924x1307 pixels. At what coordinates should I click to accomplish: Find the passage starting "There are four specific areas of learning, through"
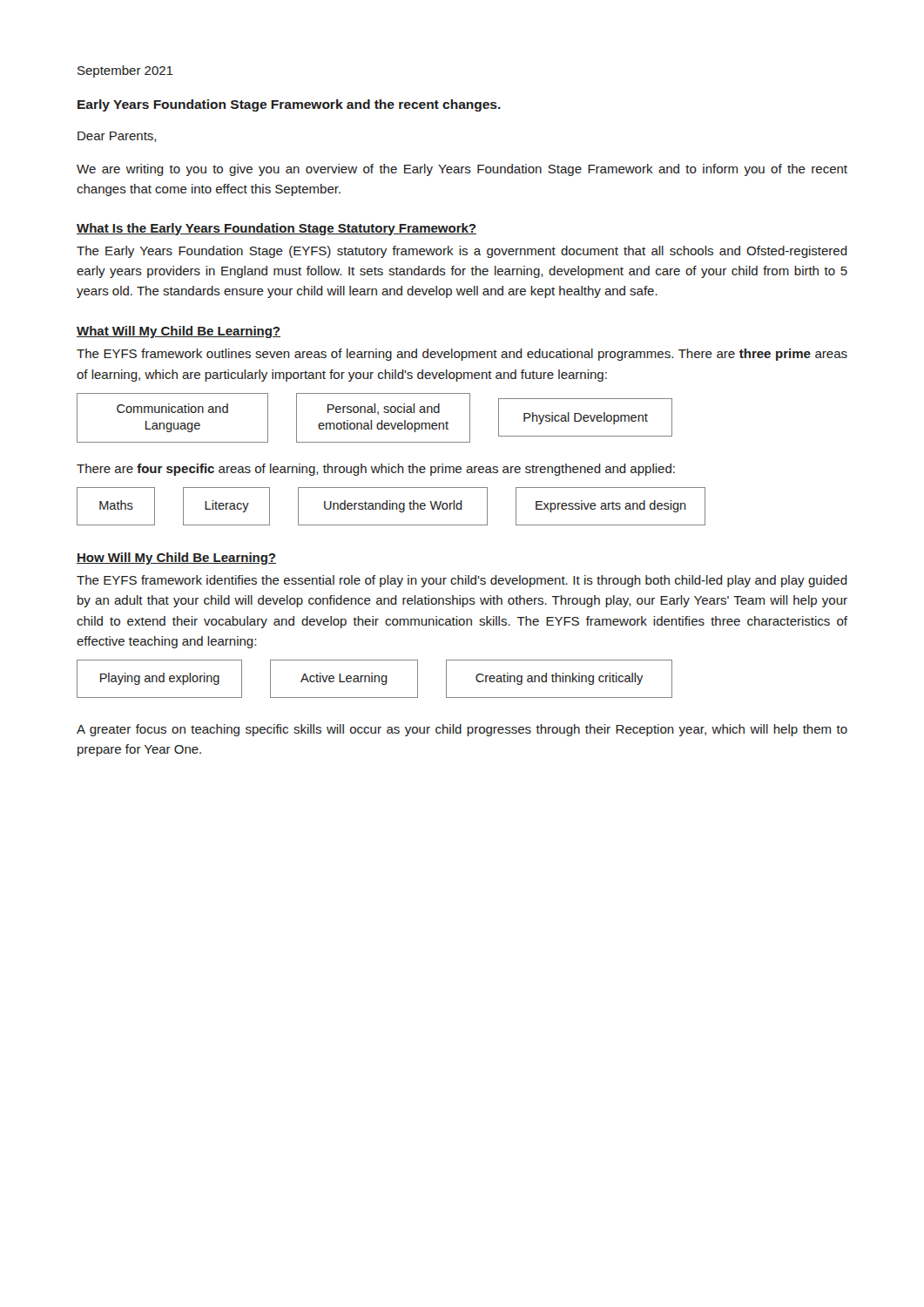tap(376, 468)
